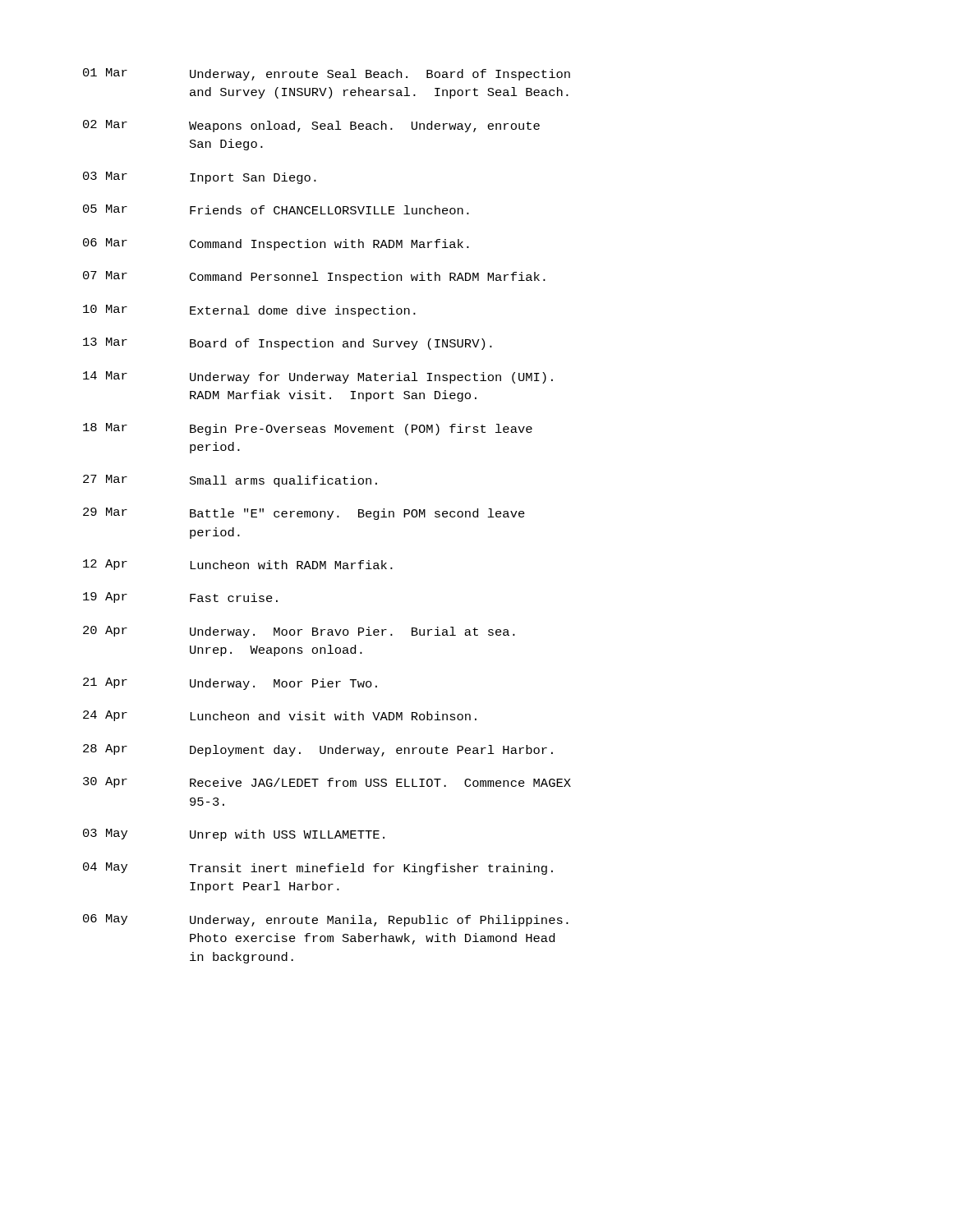953x1232 pixels.
Task: Click on the list item with the text "14 Mar Underway for"
Action: pos(485,387)
